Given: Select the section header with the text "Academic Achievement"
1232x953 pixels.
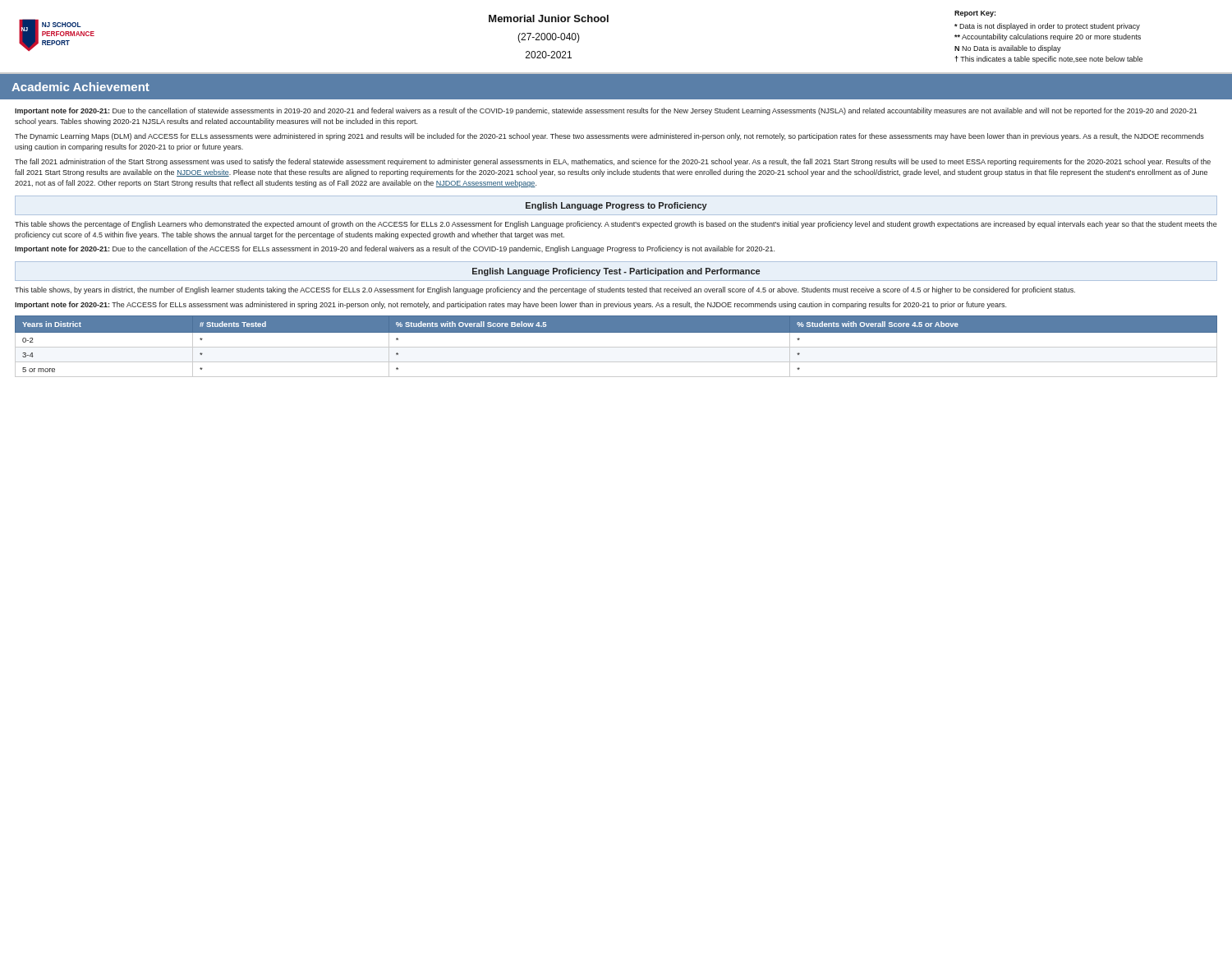Looking at the screenshot, I should point(80,87).
